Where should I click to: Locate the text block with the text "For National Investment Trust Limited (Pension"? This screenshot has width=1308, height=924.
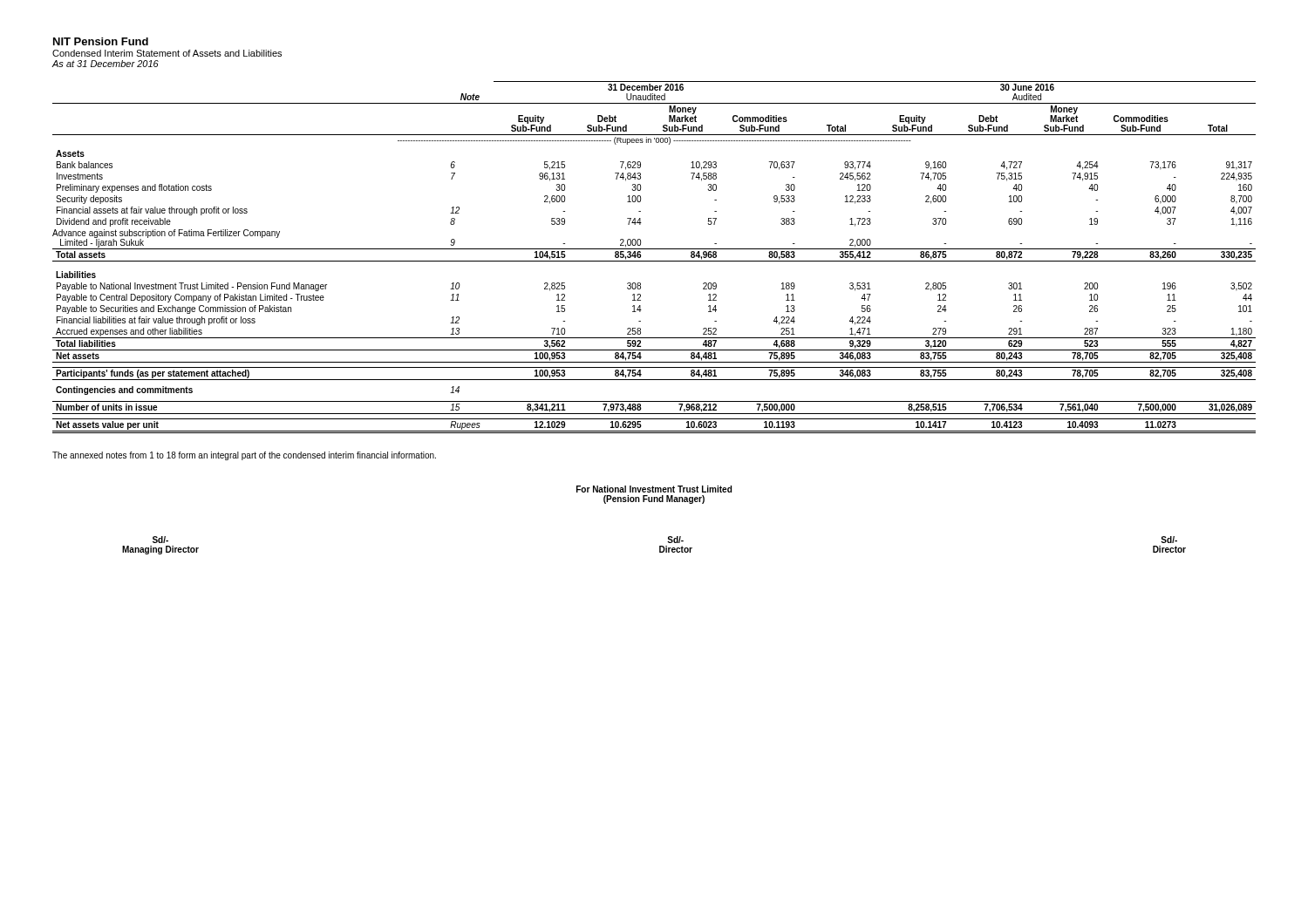pyautogui.click(x=654, y=494)
